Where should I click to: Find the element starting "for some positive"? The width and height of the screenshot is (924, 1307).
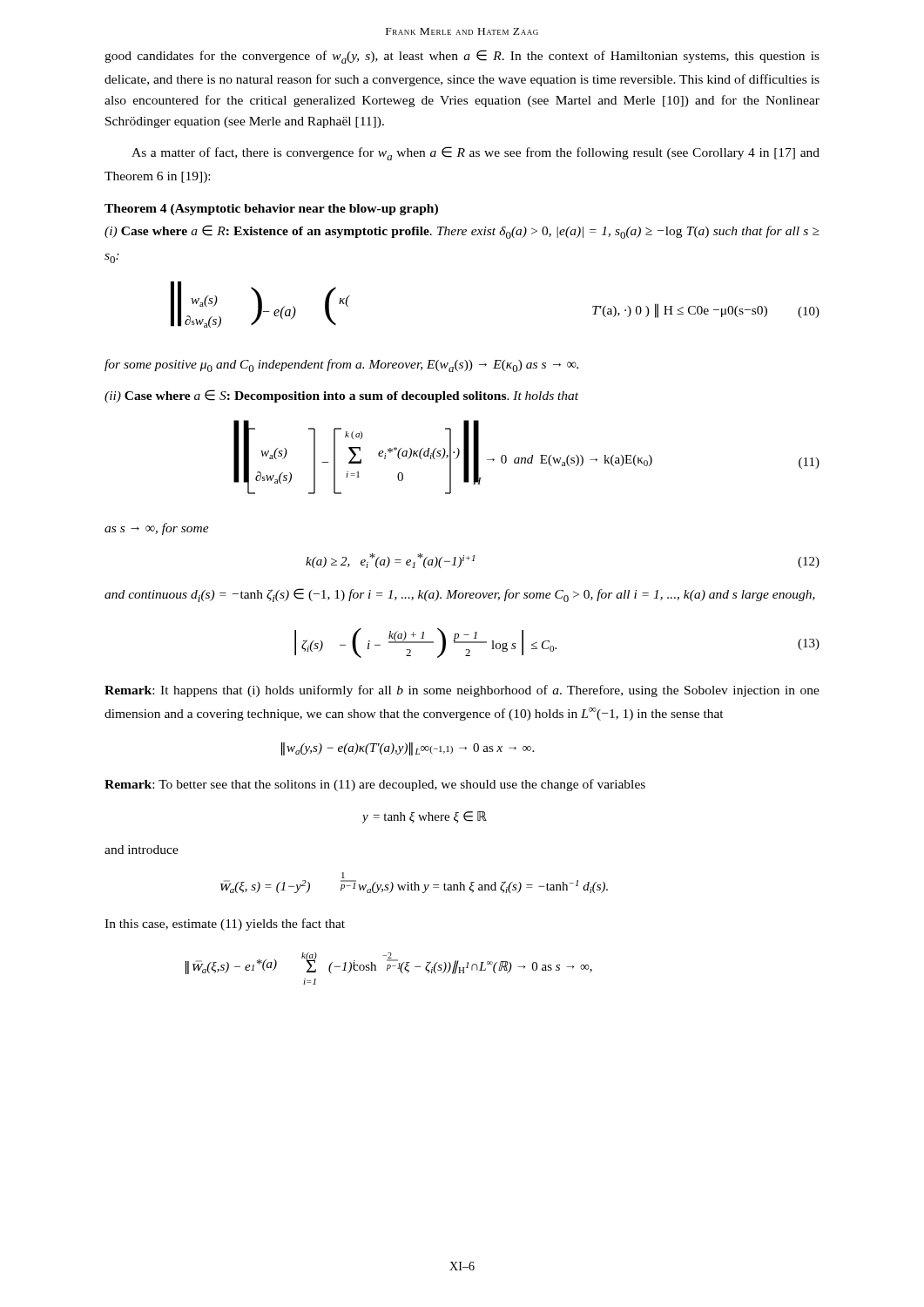pyautogui.click(x=462, y=366)
